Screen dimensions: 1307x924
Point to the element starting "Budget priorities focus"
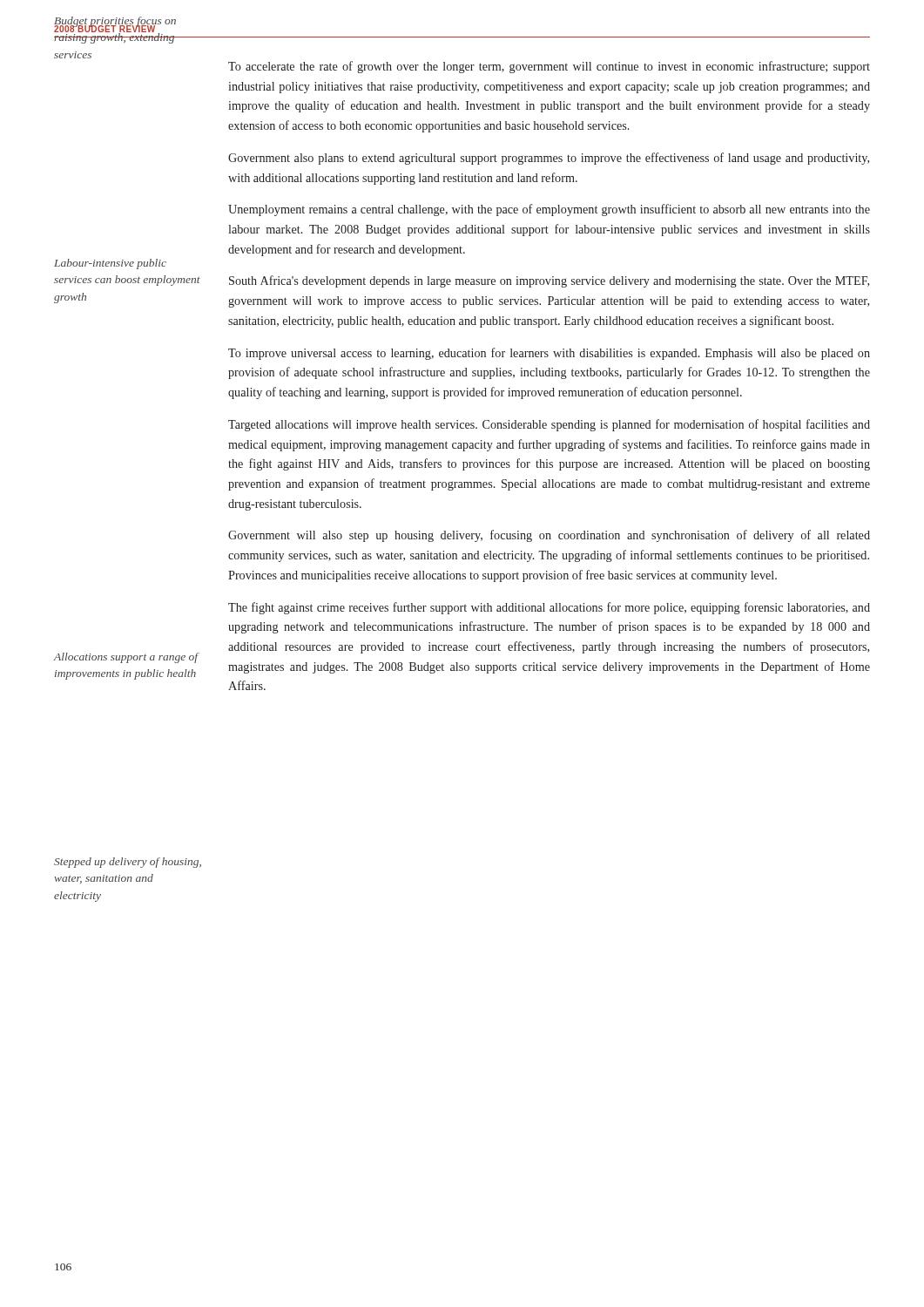pyautogui.click(x=128, y=37)
